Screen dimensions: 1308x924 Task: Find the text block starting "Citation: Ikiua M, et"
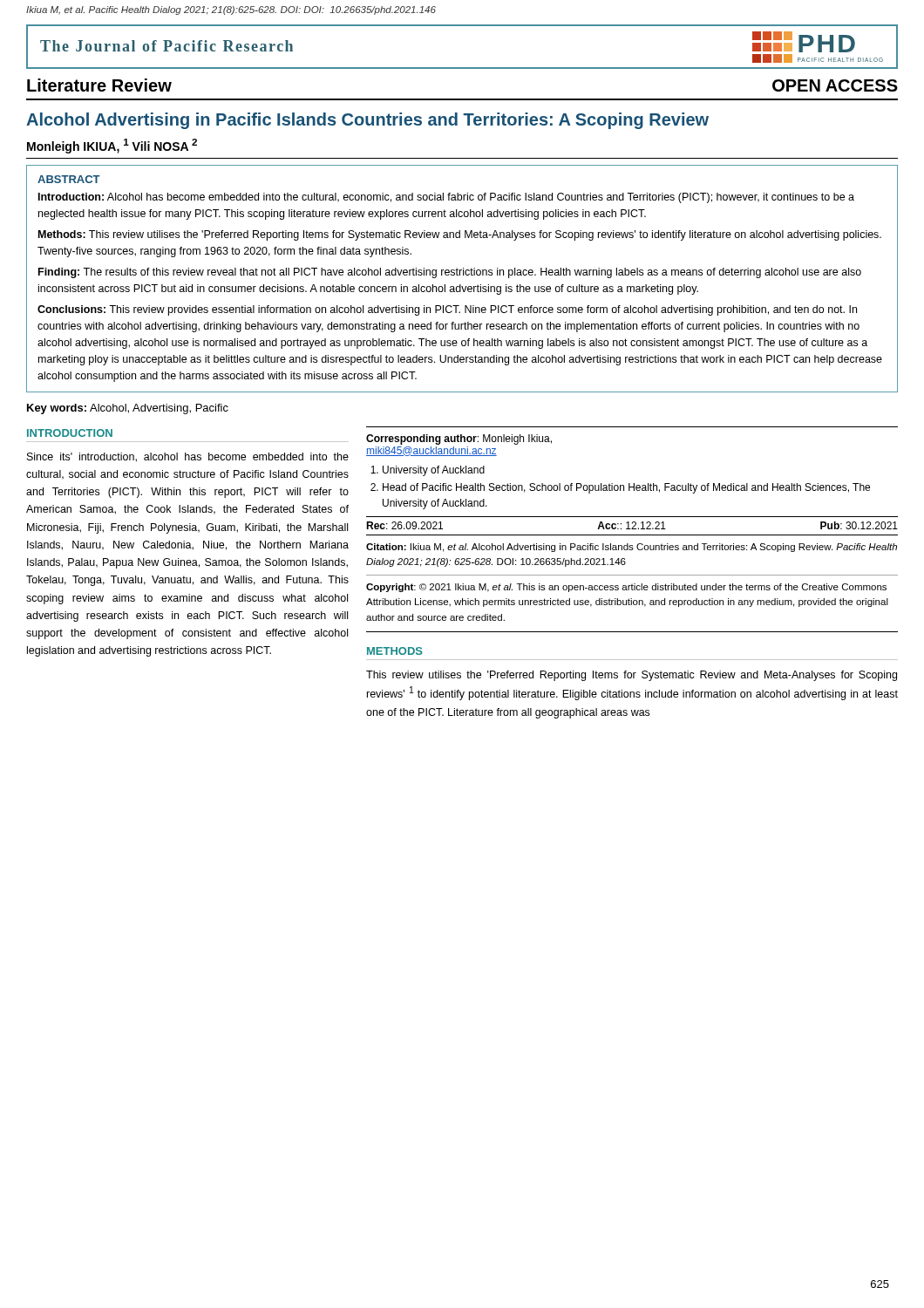[632, 554]
